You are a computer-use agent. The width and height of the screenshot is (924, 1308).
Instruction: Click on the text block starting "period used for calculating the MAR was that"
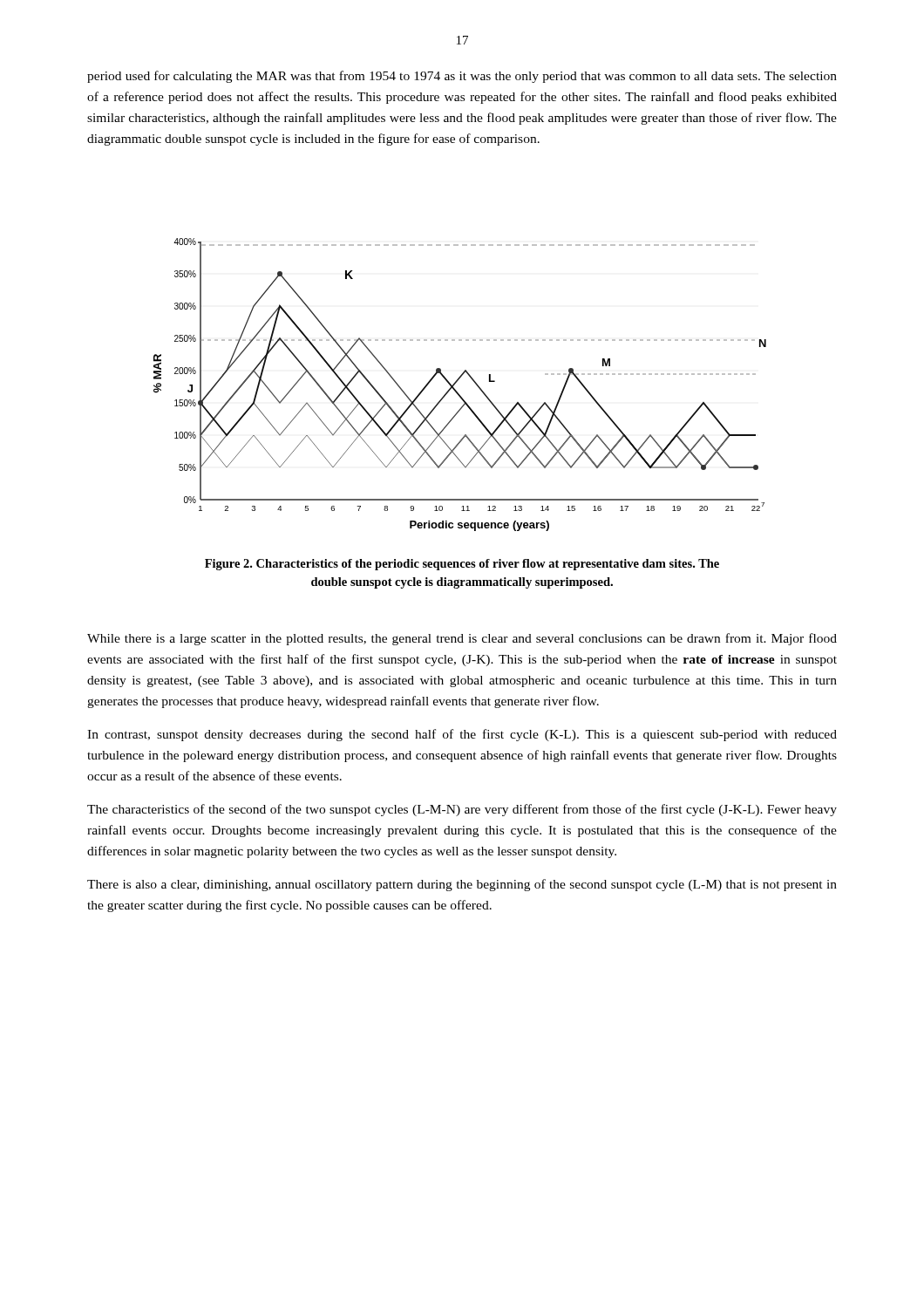pyautogui.click(x=462, y=107)
